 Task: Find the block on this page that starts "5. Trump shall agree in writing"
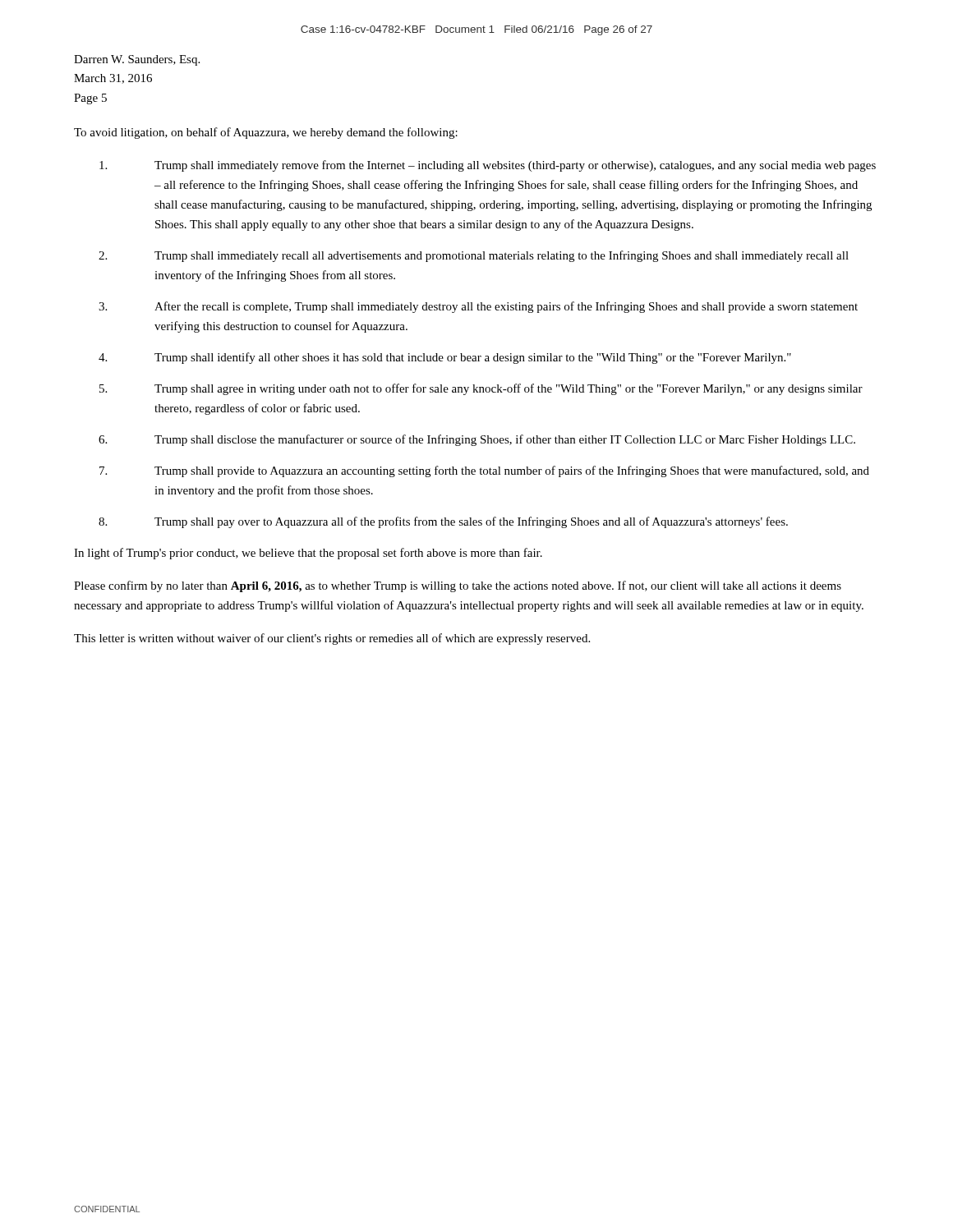tap(476, 398)
